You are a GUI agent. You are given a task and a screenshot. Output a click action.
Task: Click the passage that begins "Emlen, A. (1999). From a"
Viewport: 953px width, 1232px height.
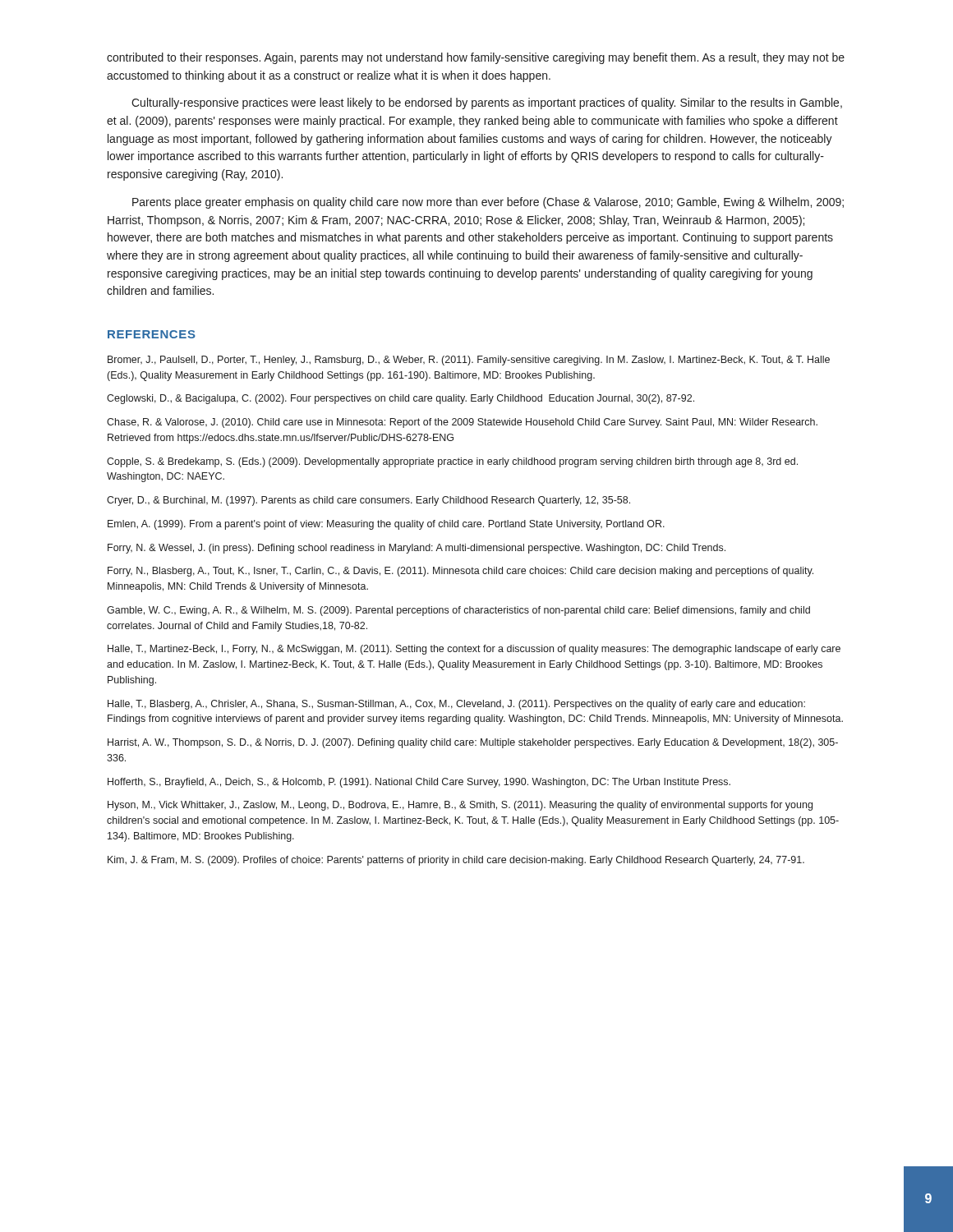386,524
